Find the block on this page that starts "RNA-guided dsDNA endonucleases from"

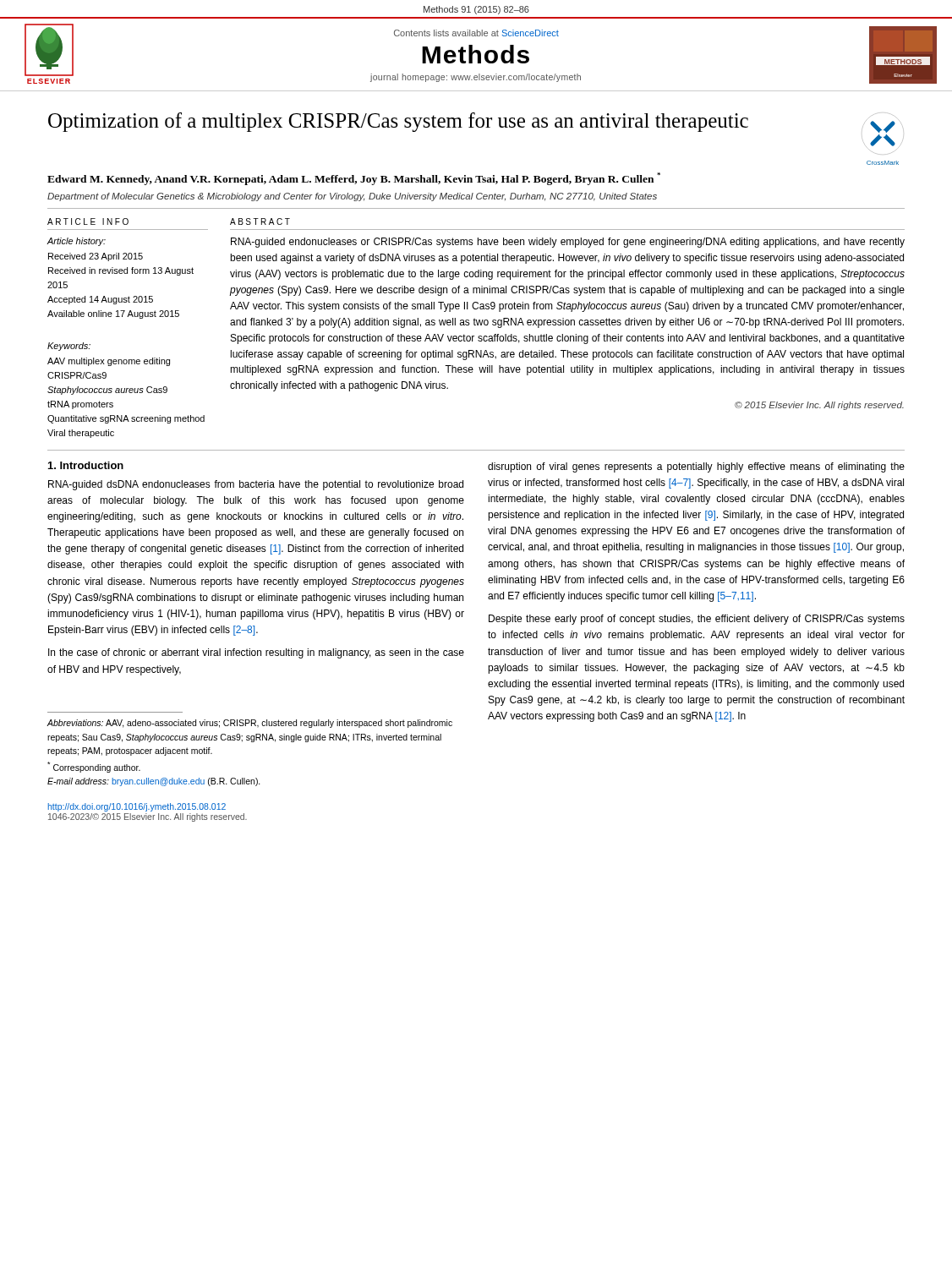point(256,557)
